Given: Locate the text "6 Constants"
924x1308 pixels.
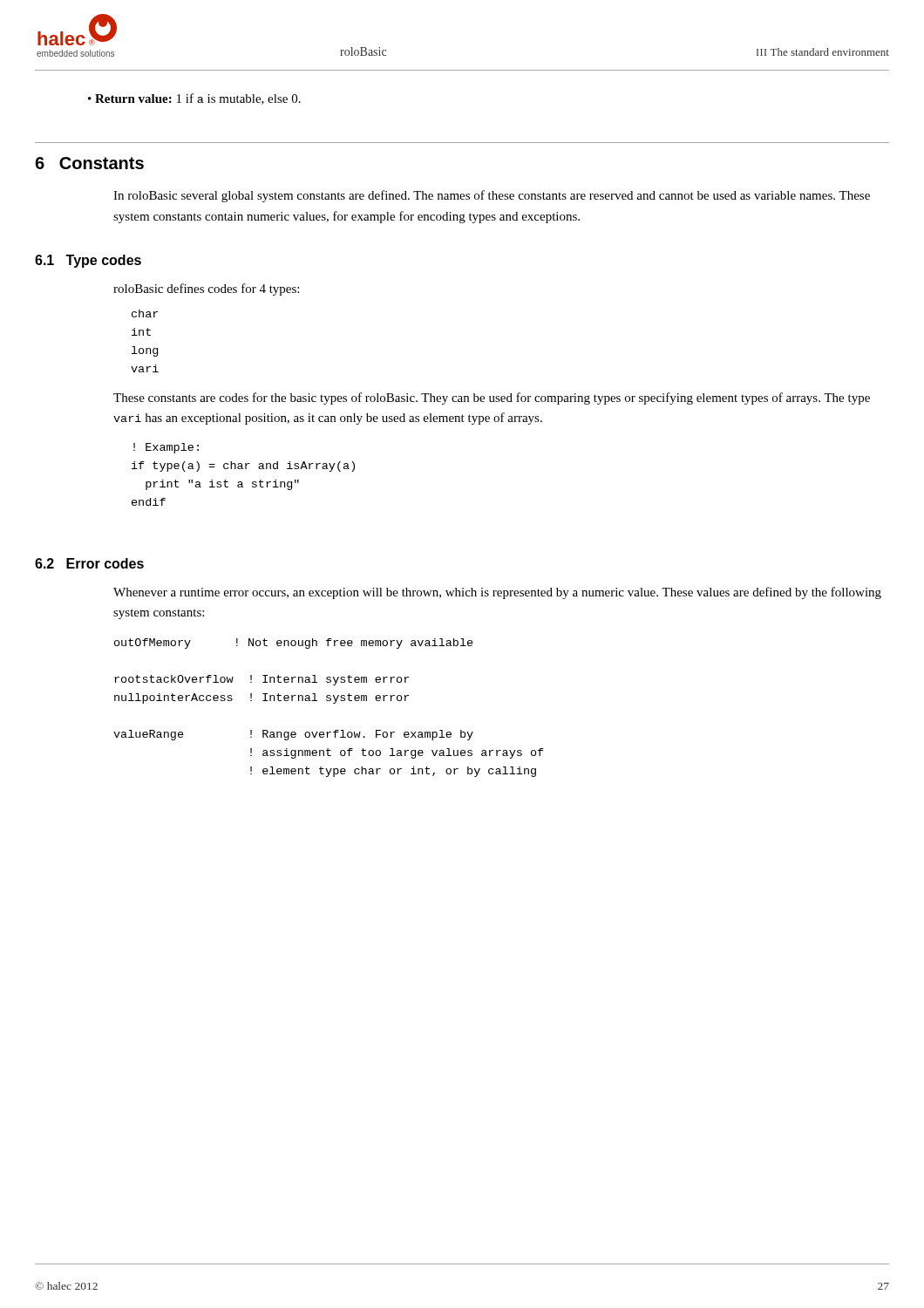Looking at the screenshot, I should pyautogui.click(x=90, y=163).
